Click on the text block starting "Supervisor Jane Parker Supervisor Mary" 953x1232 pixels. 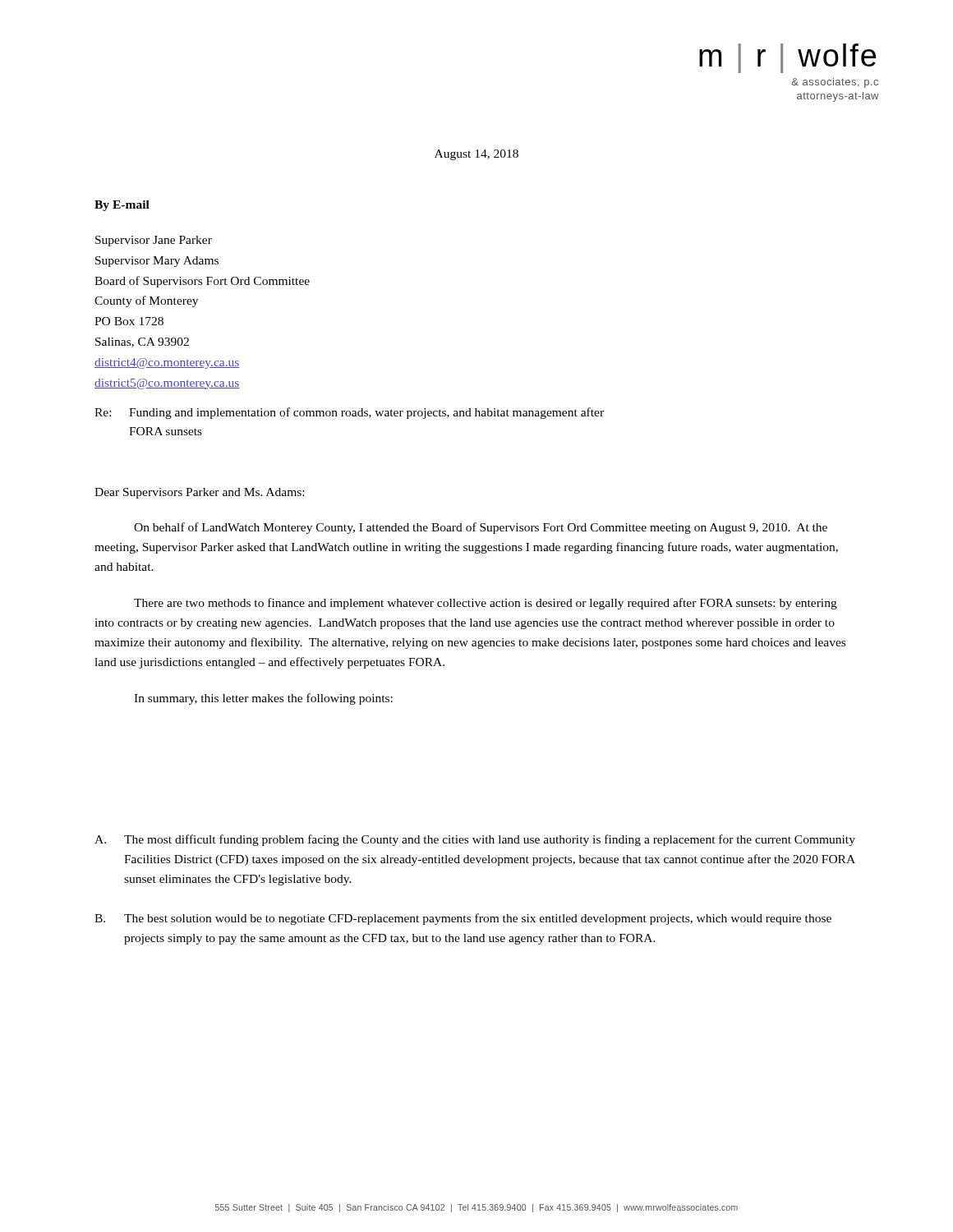click(202, 311)
